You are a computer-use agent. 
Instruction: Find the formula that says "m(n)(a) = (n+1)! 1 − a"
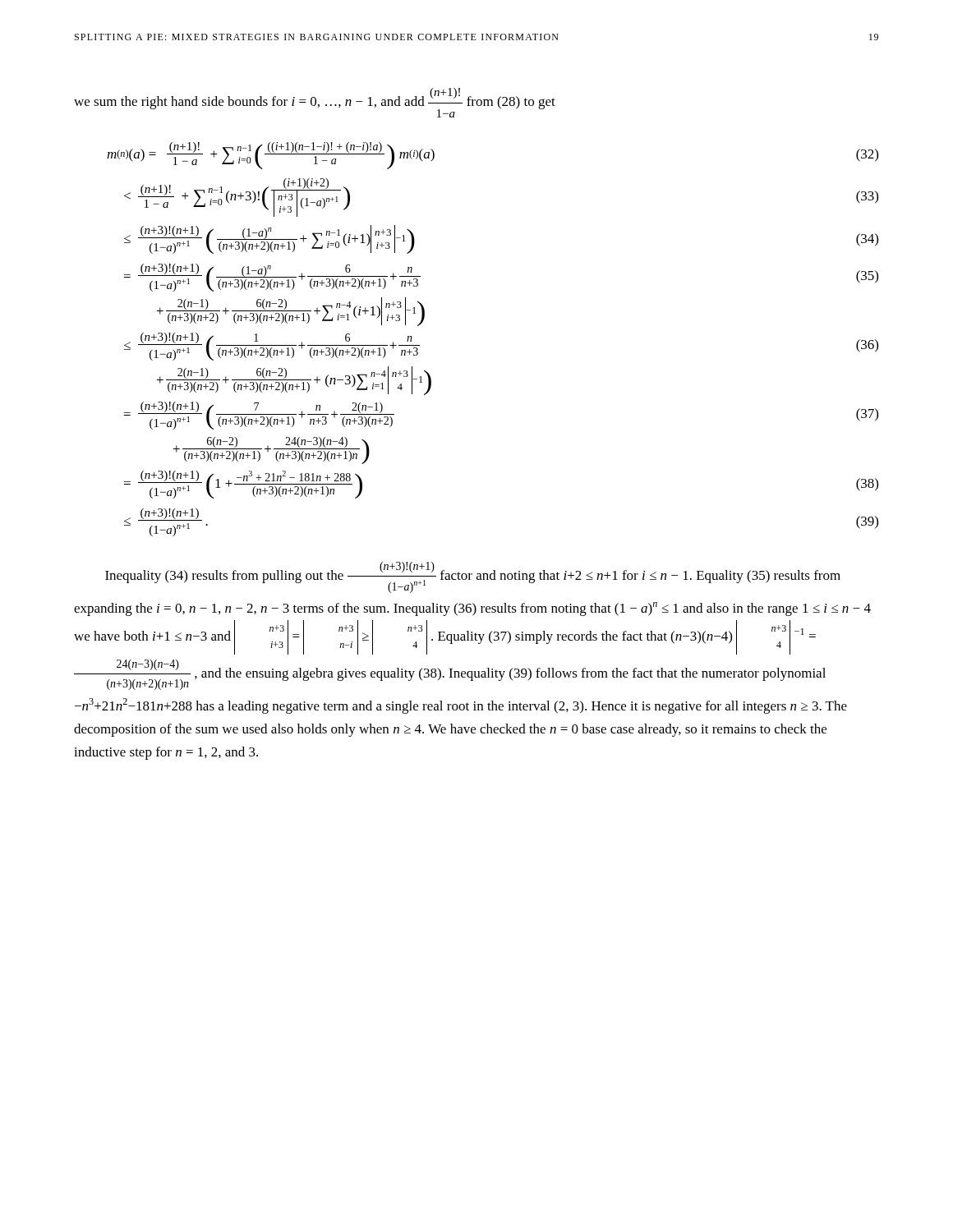(258, 156)
